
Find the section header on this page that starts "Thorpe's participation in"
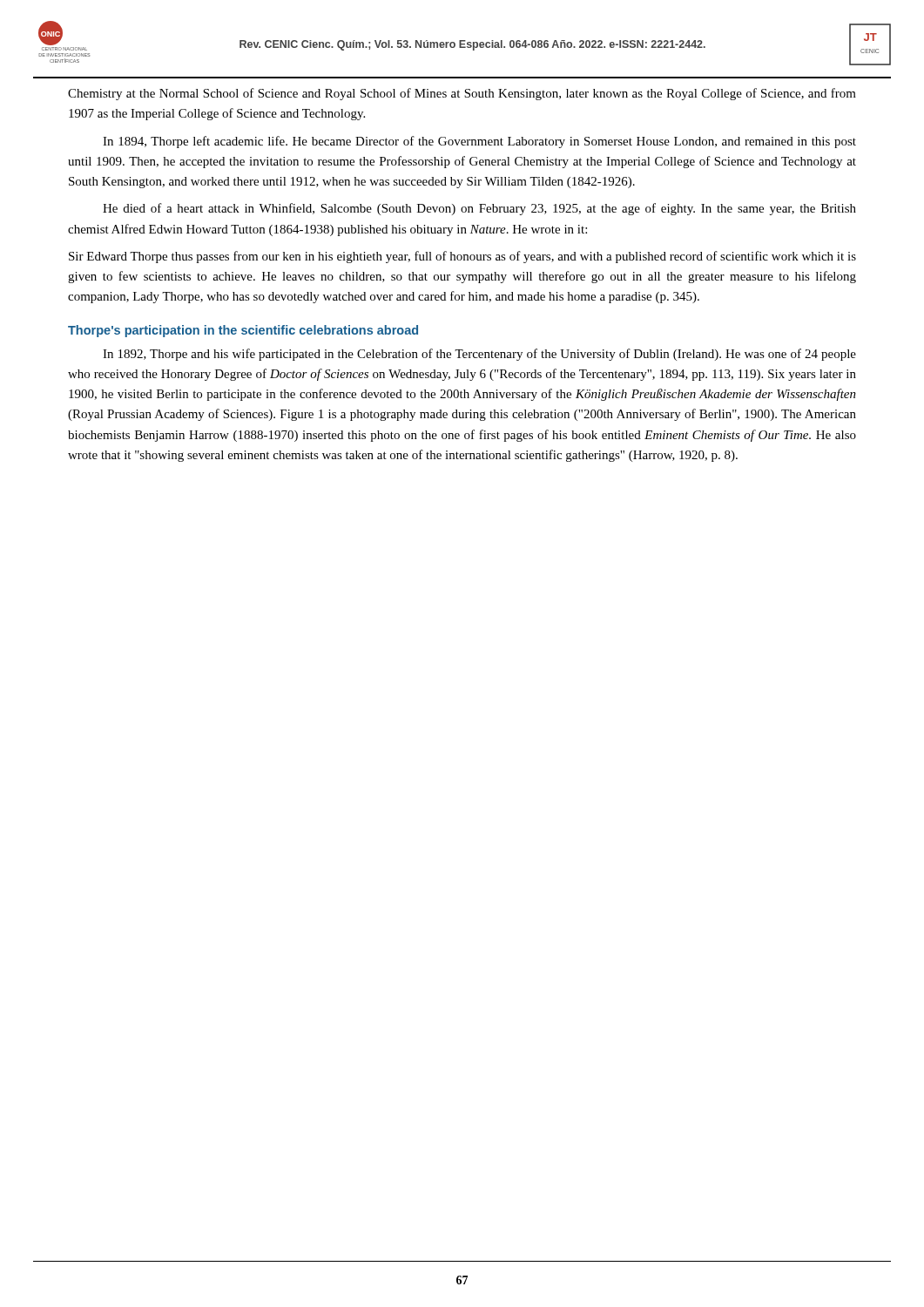243,330
